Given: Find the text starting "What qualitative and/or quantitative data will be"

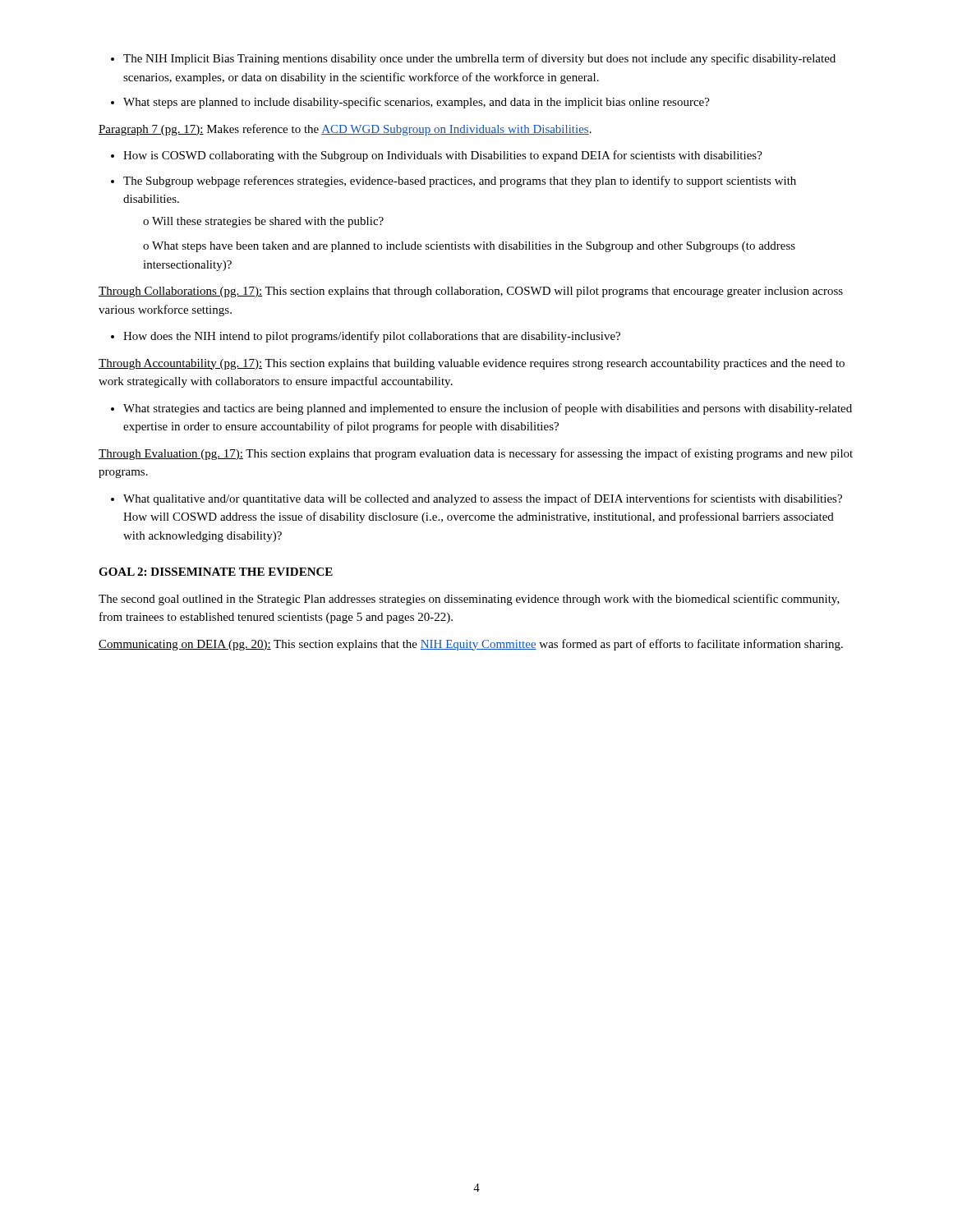Looking at the screenshot, I should pos(476,517).
